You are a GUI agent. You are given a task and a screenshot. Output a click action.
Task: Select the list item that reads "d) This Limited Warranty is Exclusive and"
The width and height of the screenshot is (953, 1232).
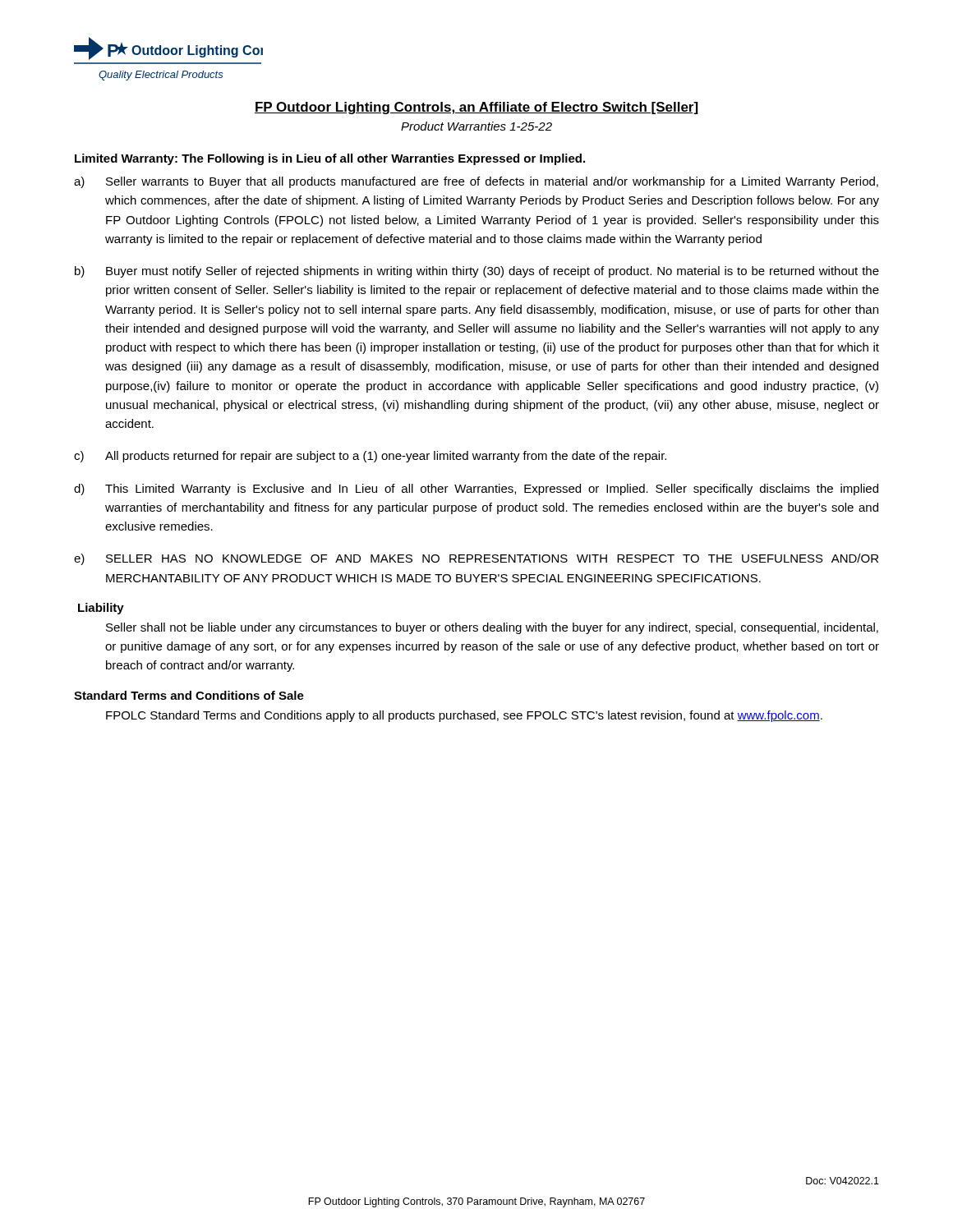click(476, 507)
